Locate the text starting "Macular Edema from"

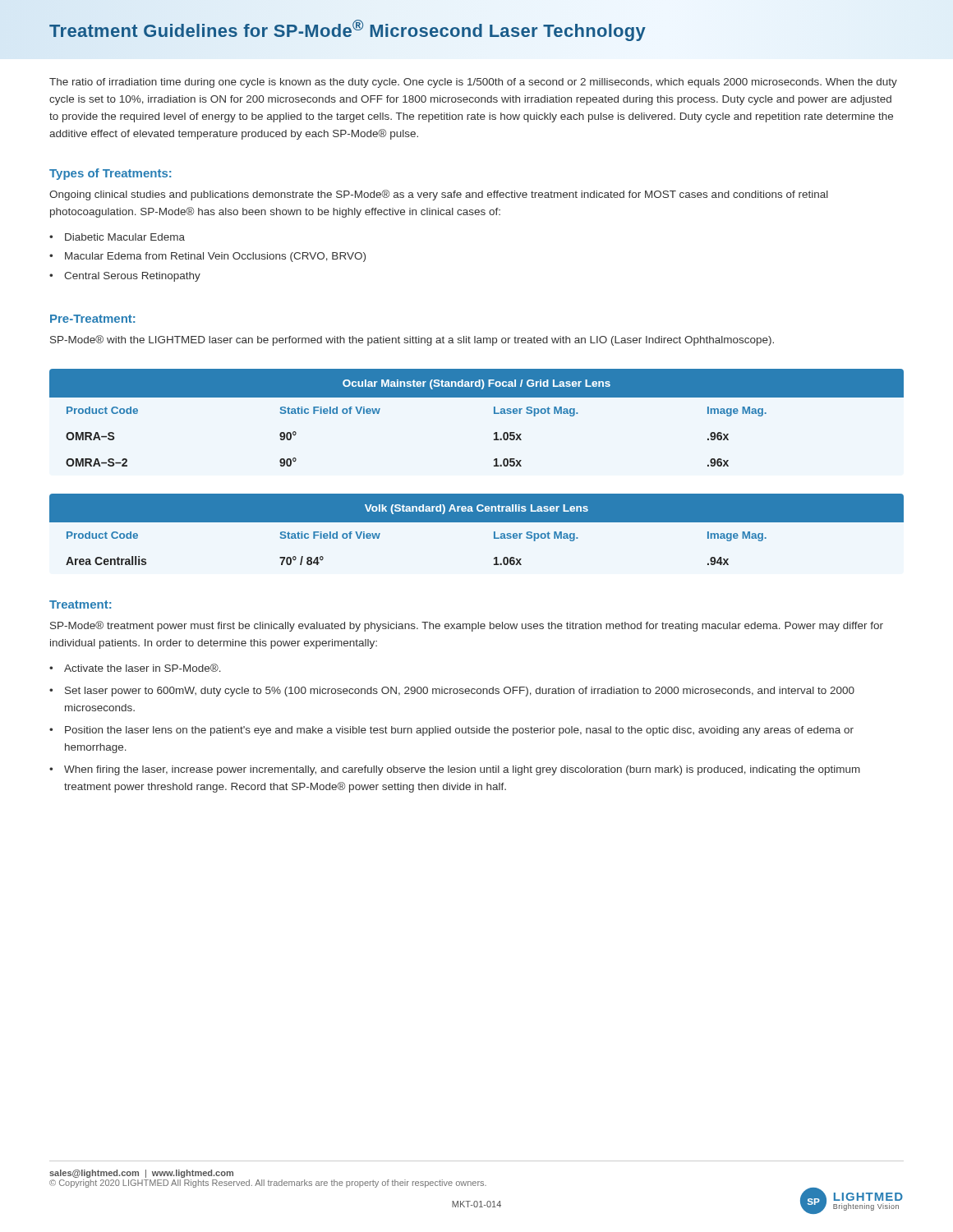pyautogui.click(x=215, y=256)
